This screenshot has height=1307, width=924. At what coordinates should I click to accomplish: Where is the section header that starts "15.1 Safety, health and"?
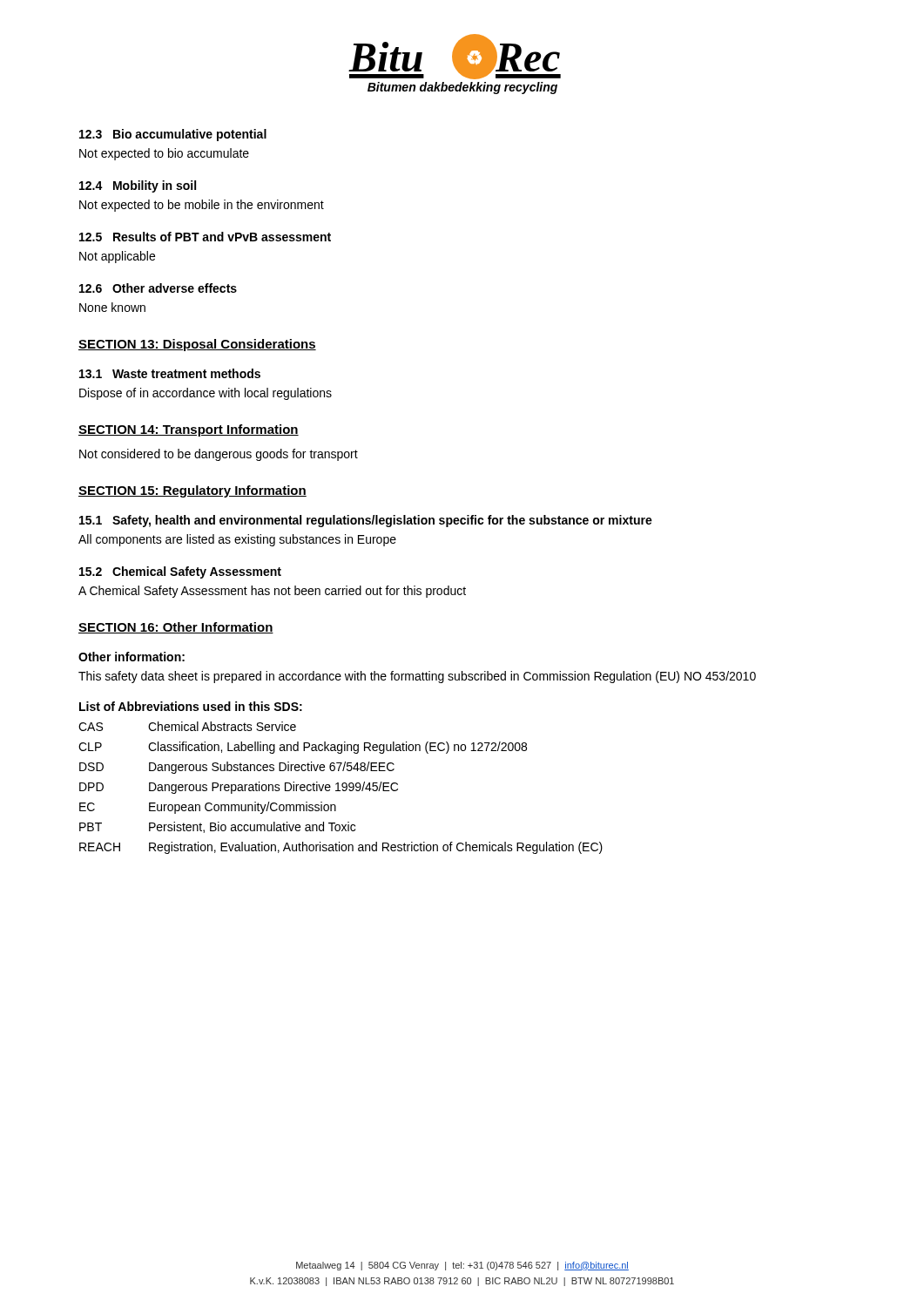point(365,520)
